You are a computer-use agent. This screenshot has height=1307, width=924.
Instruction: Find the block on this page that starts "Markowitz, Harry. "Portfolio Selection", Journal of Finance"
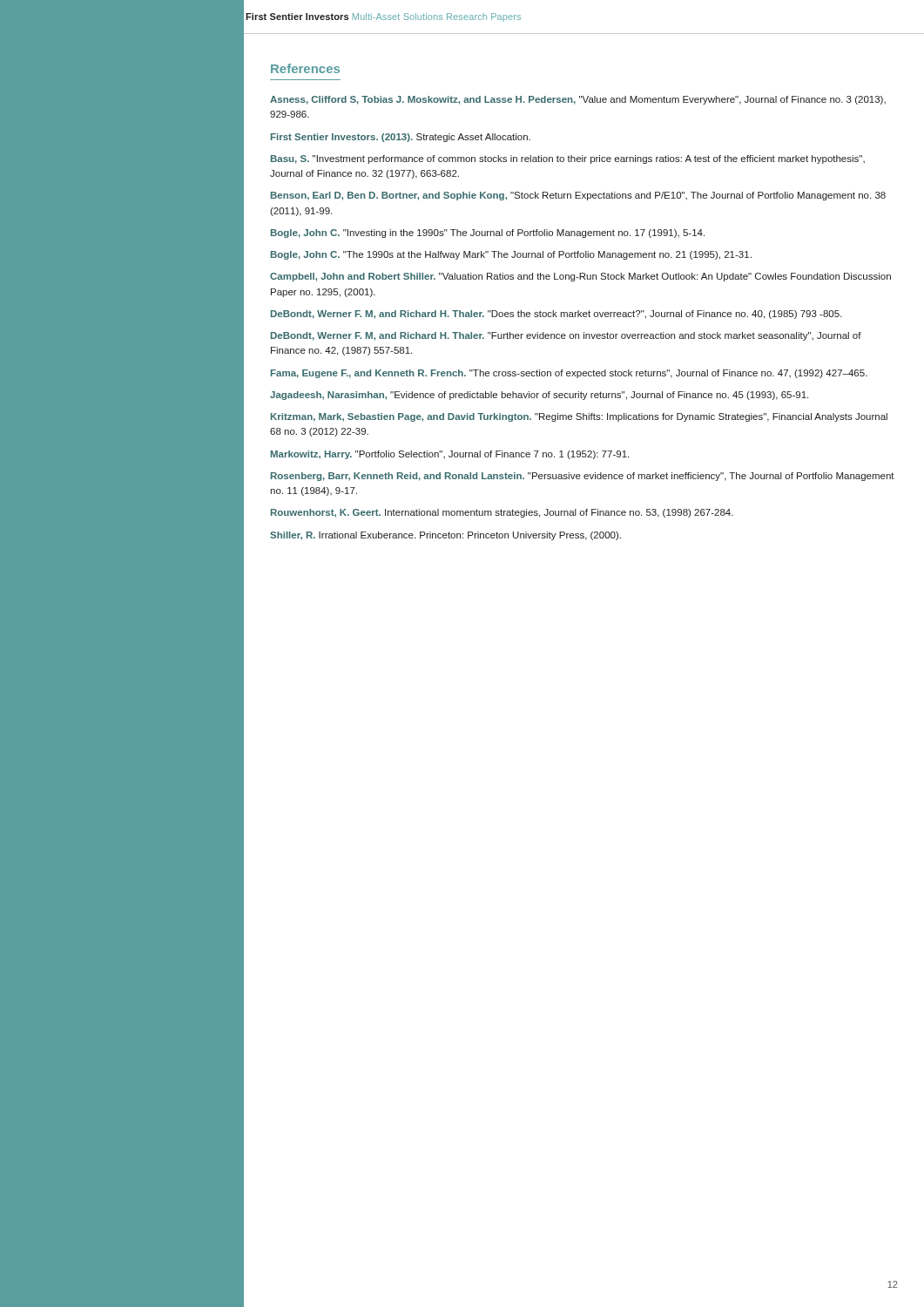pyautogui.click(x=450, y=454)
